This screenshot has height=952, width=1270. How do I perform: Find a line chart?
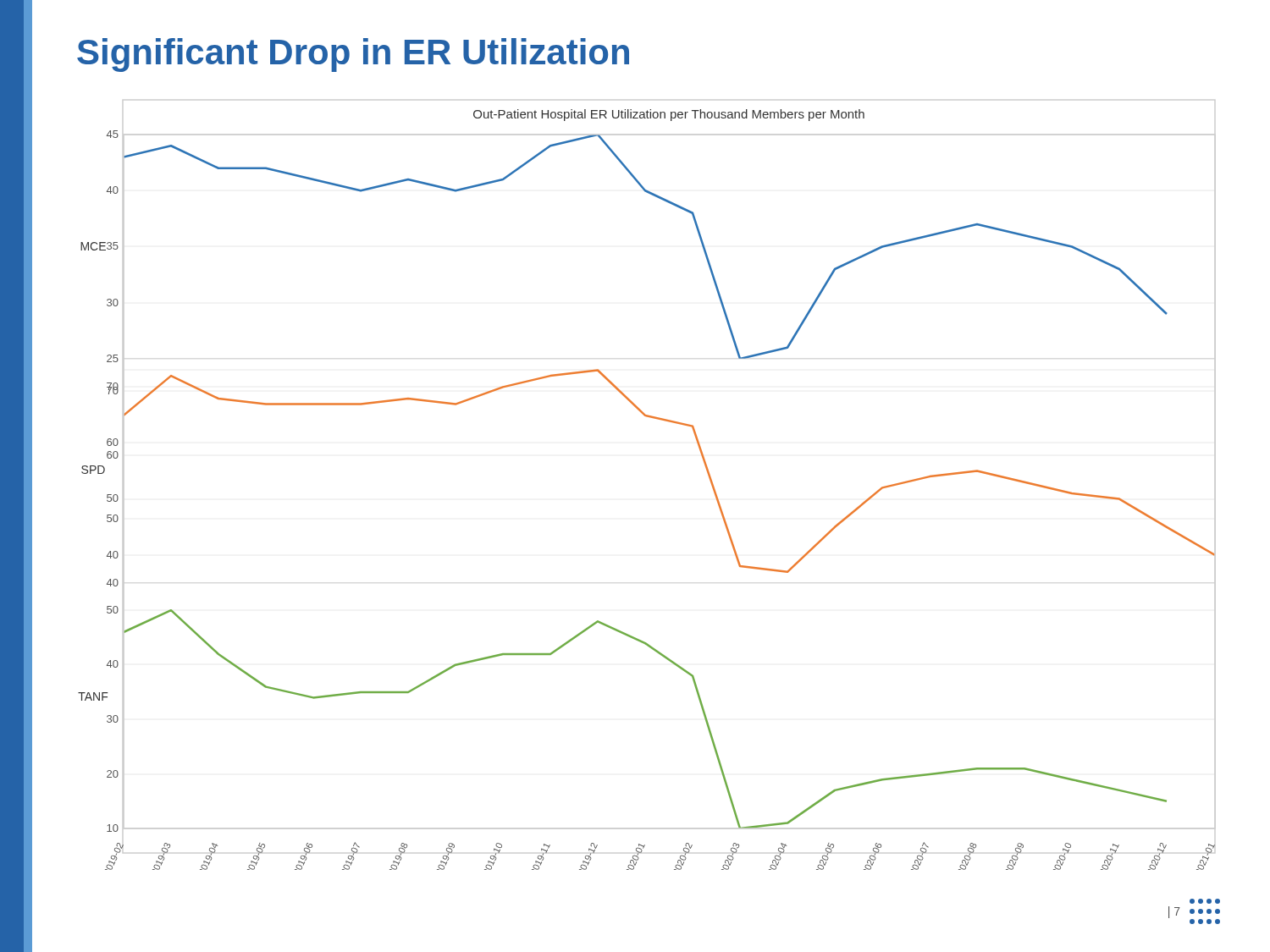tap(639, 481)
